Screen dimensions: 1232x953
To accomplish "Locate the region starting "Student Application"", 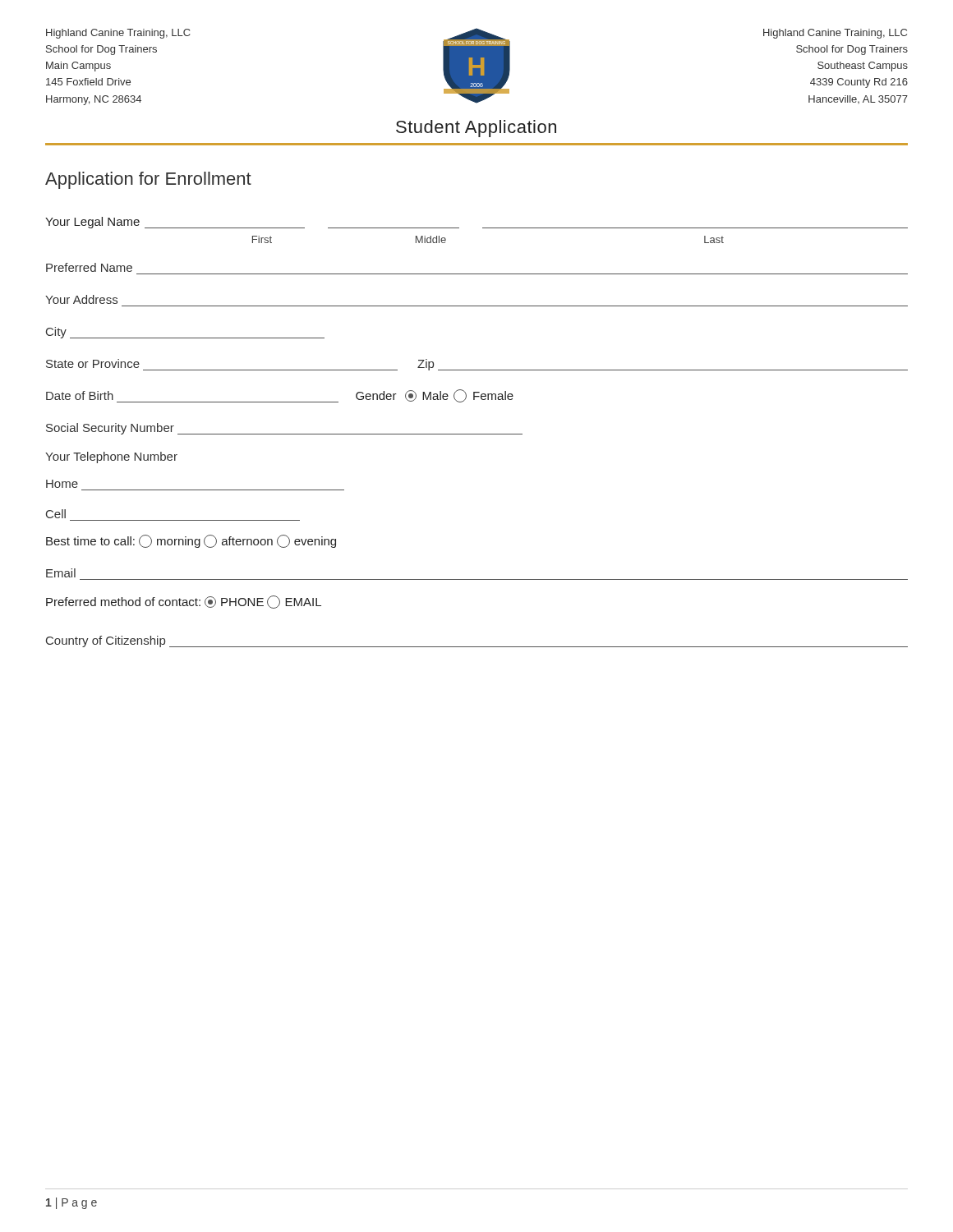I will pyautogui.click(x=476, y=131).
